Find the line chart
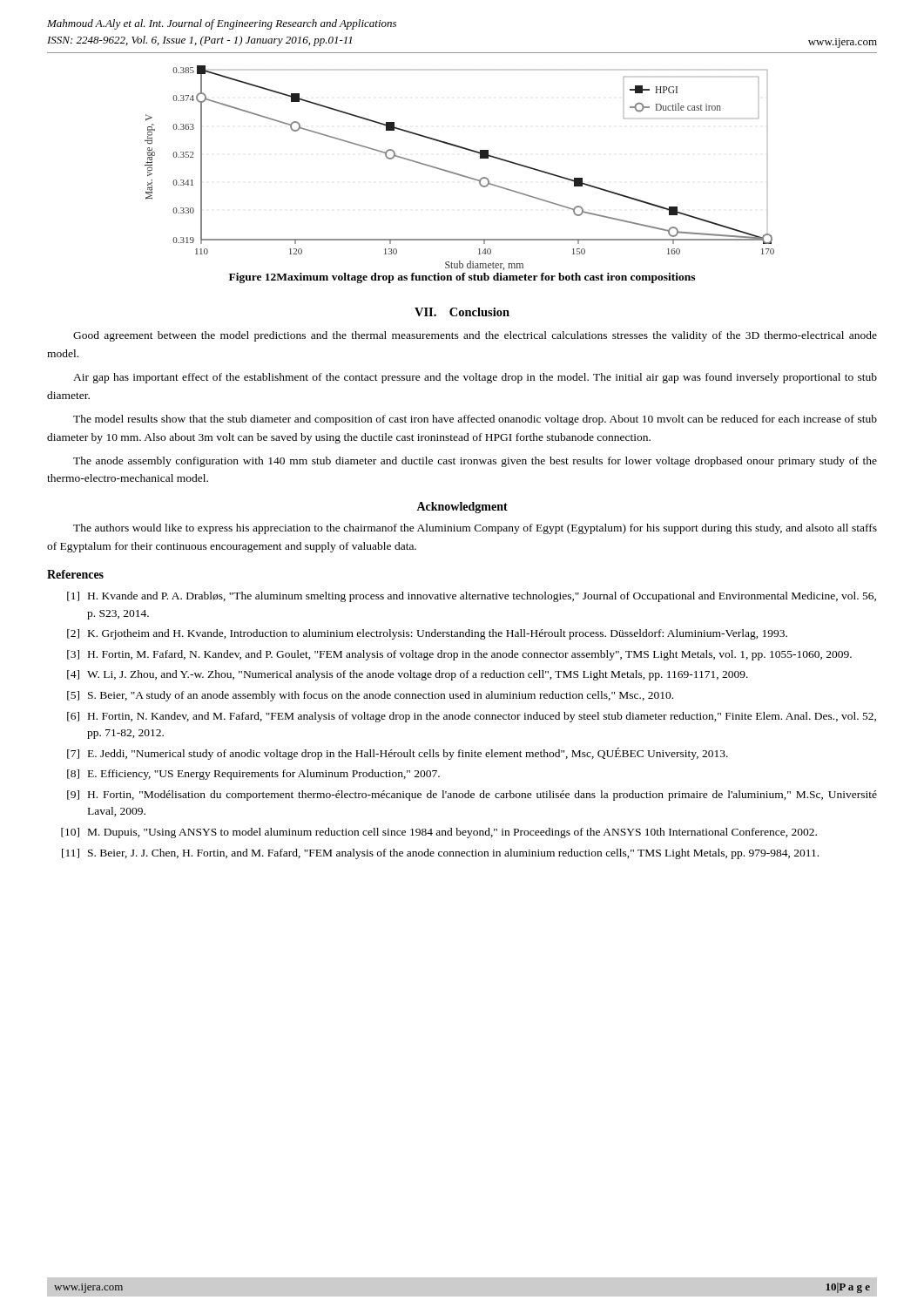Viewport: 924px width, 1307px height. tap(462, 166)
